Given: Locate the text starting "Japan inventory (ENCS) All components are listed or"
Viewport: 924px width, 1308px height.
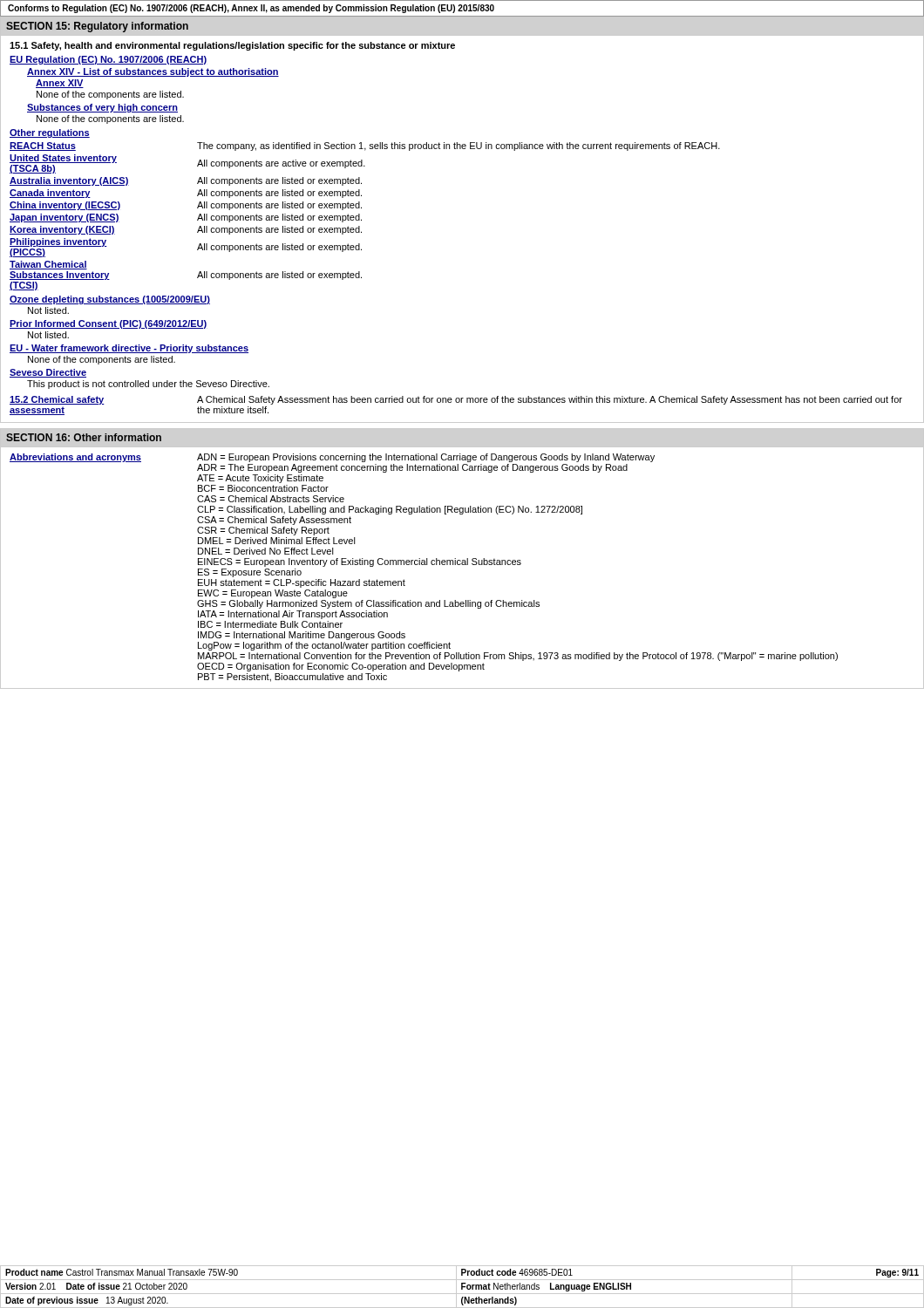Looking at the screenshot, I should coord(68,218).
